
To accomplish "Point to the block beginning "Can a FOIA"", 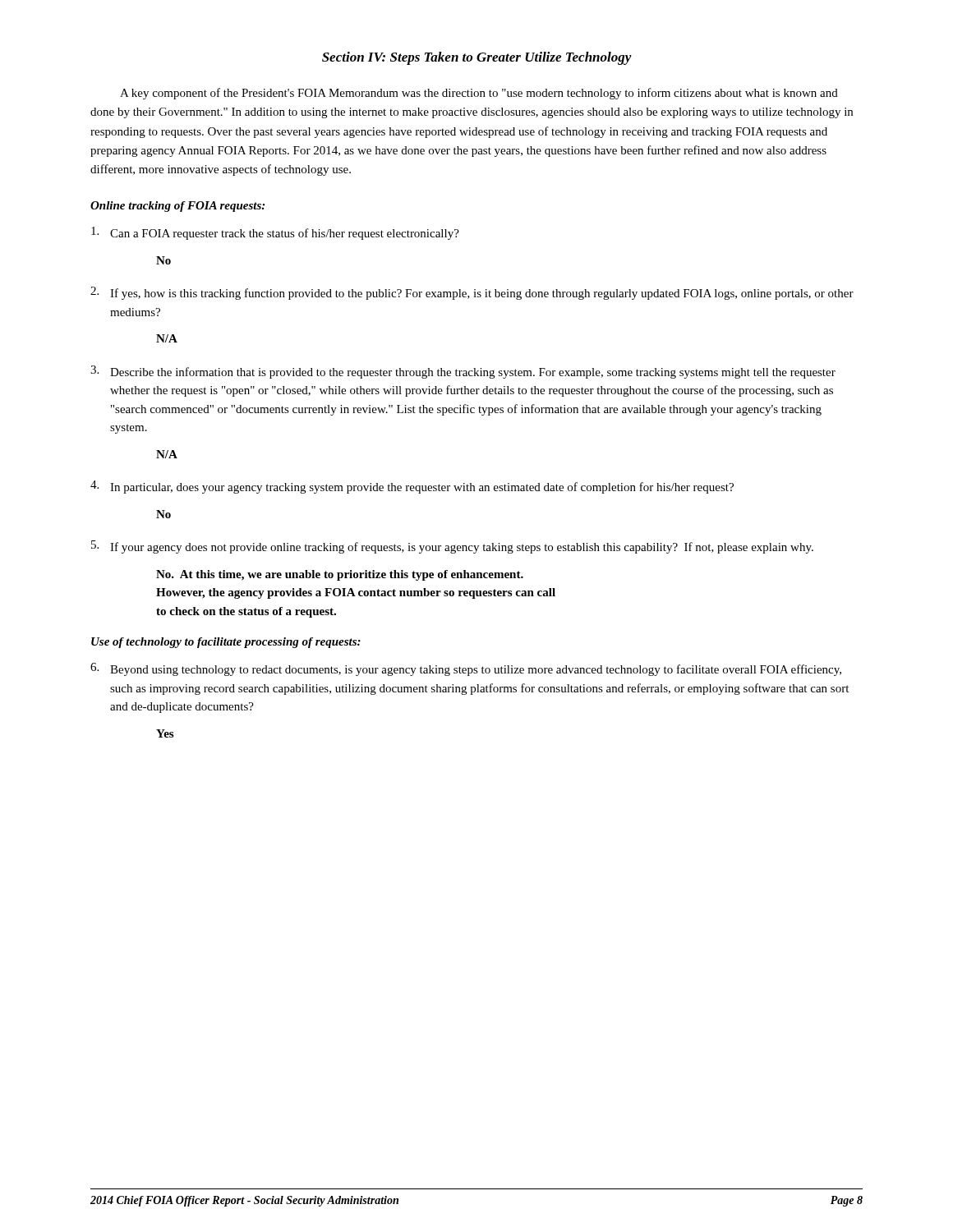I will 275,233.
